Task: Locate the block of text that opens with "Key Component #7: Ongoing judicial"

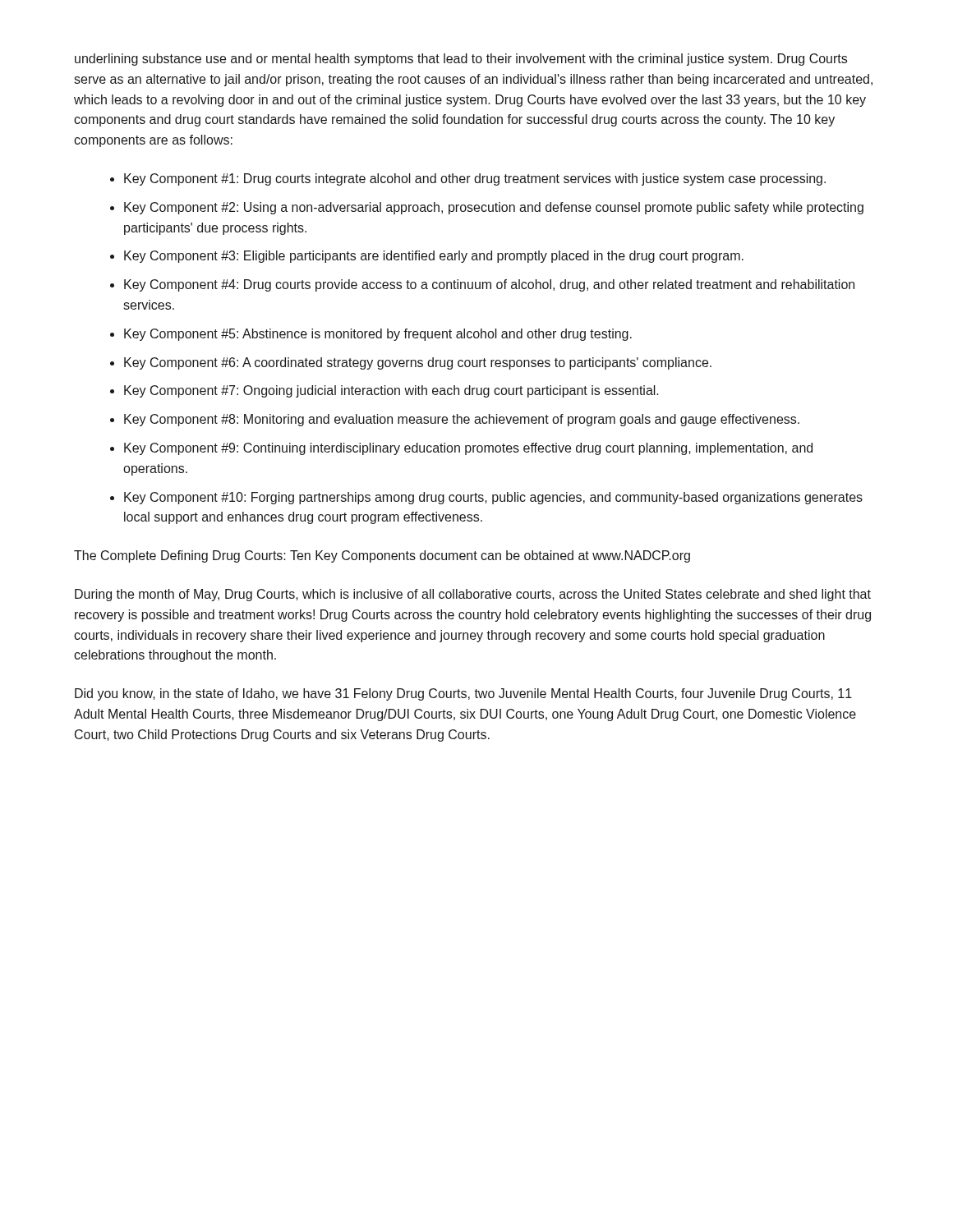Action: click(x=391, y=391)
